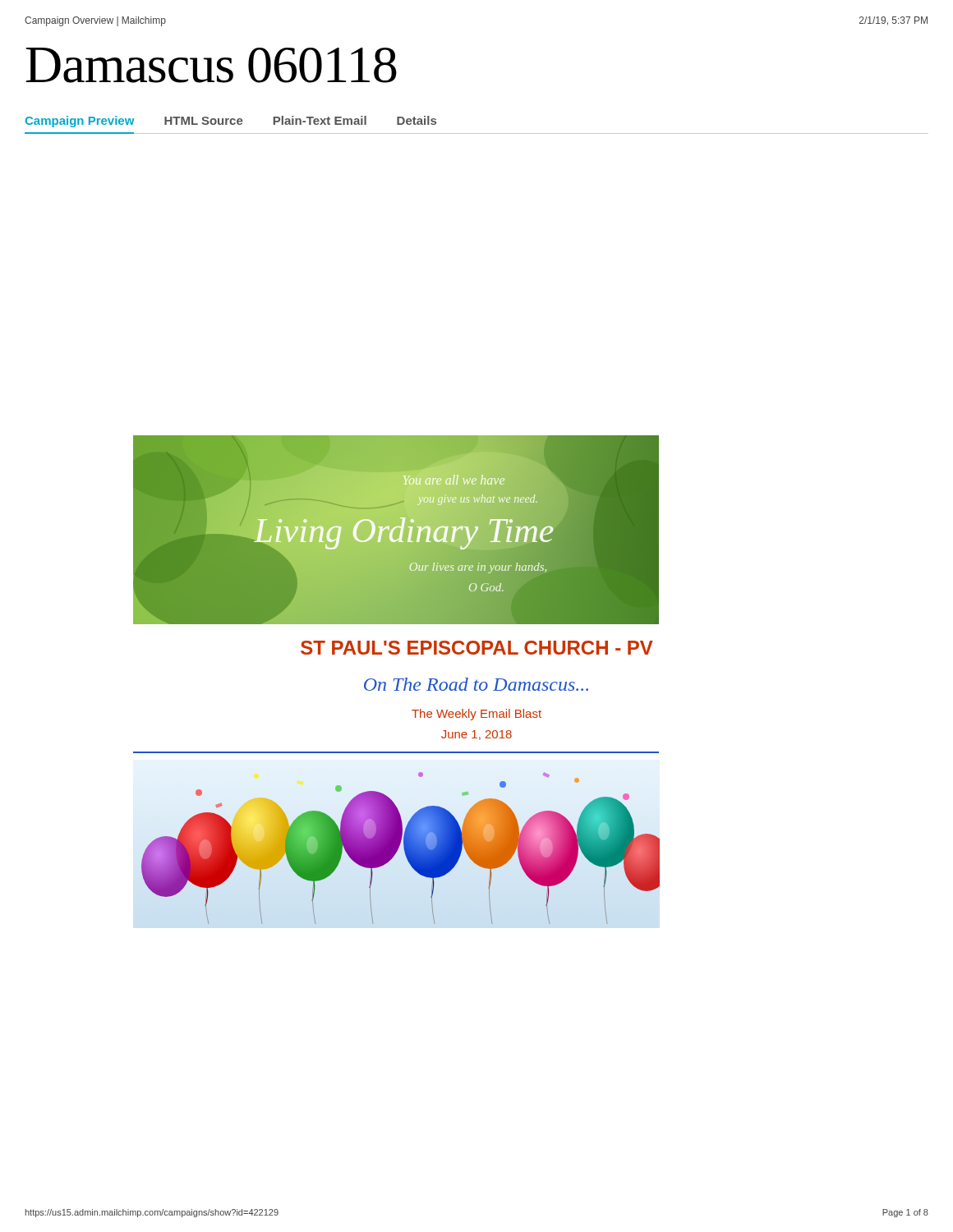953x1232 pixels.
Task: Locate the text "The Weekly Email Blast"
Action: pos(476,713)
